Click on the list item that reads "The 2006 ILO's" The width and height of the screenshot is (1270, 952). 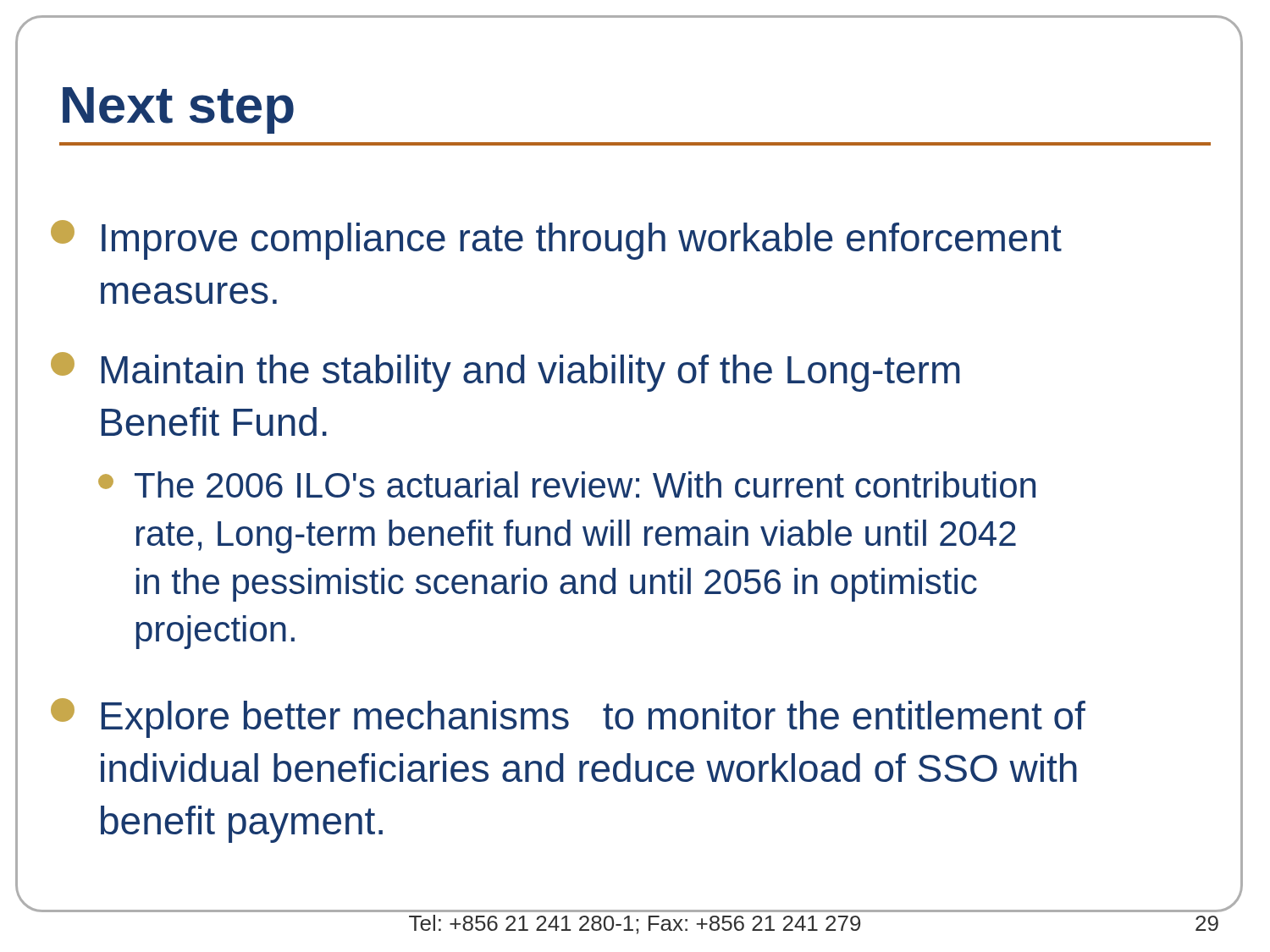click(x=568, y=558)
